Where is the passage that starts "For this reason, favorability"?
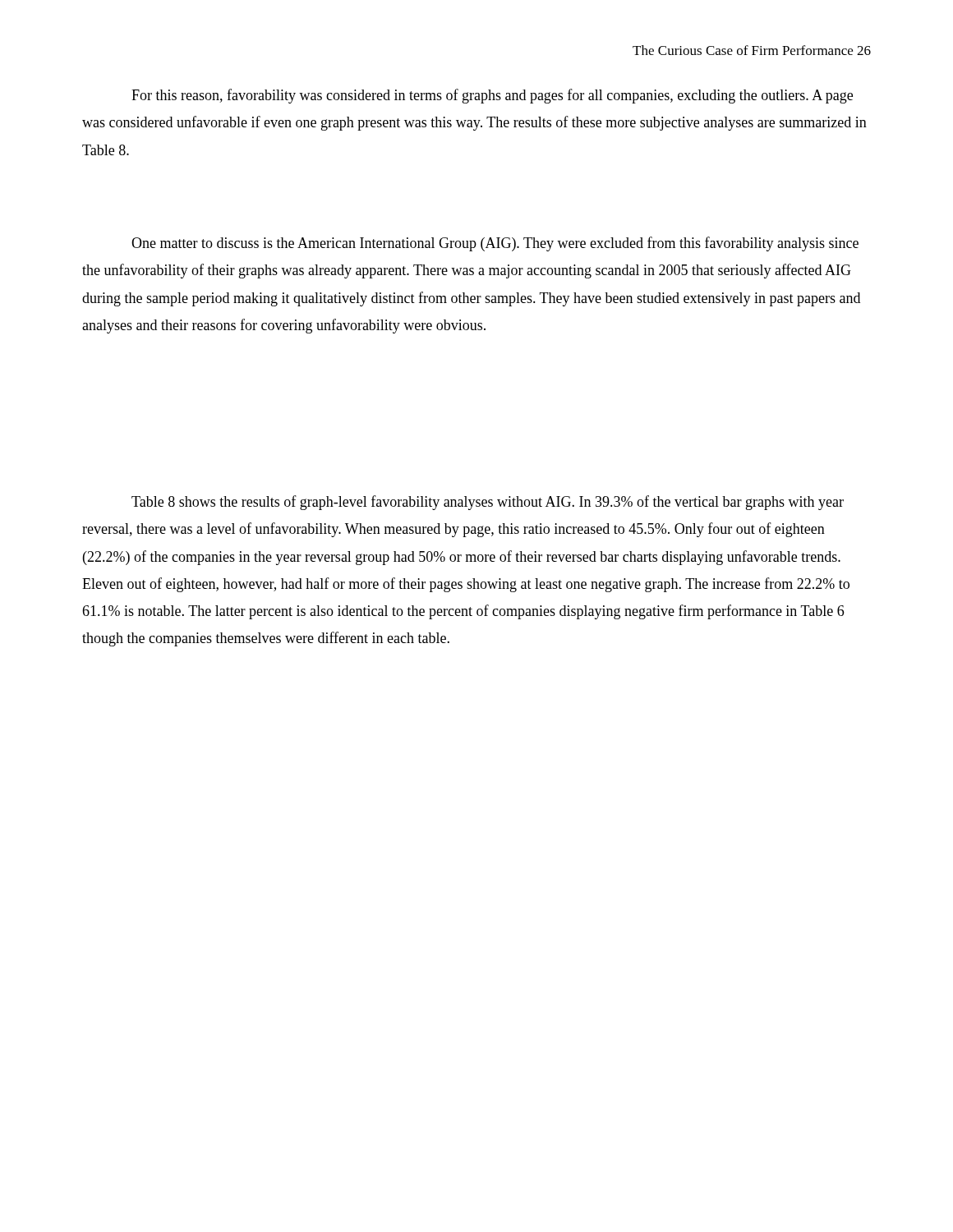Image resolution: width=953 pixels, height=1232 pixels. pyautogui.click(x=476, y=123)
